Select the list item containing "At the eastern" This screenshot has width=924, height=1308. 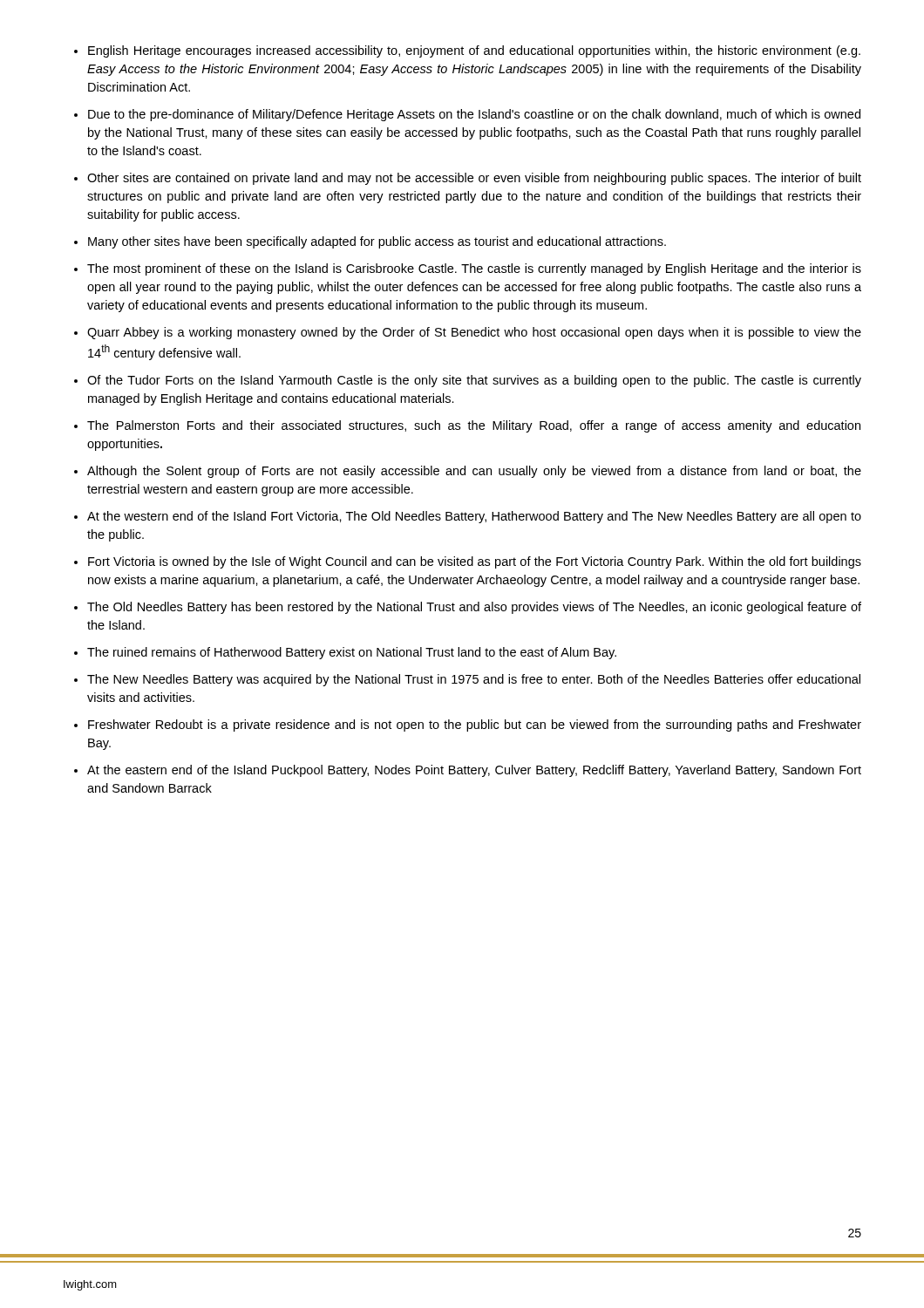474,779
